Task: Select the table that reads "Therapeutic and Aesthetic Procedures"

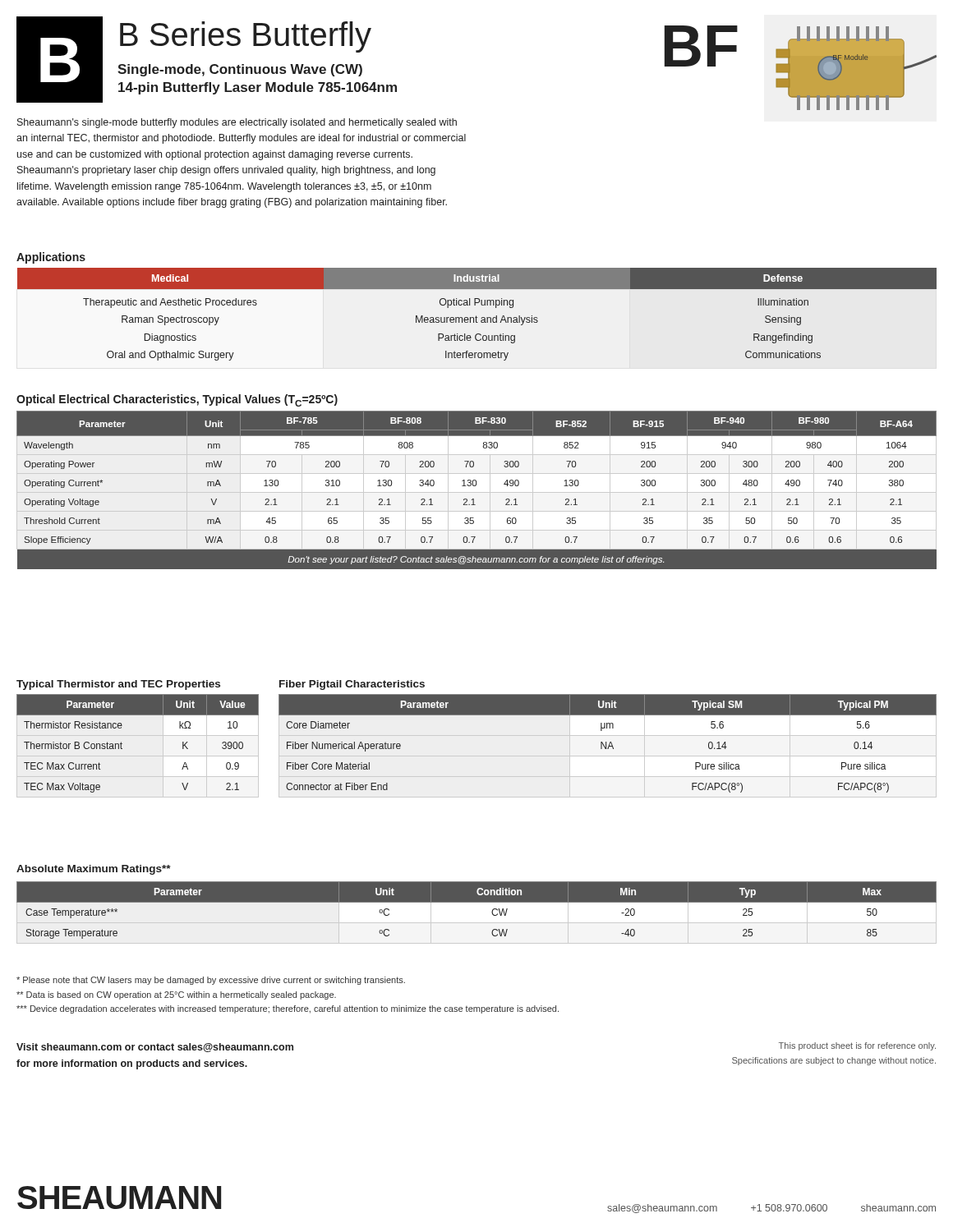Action: (476, 318)
